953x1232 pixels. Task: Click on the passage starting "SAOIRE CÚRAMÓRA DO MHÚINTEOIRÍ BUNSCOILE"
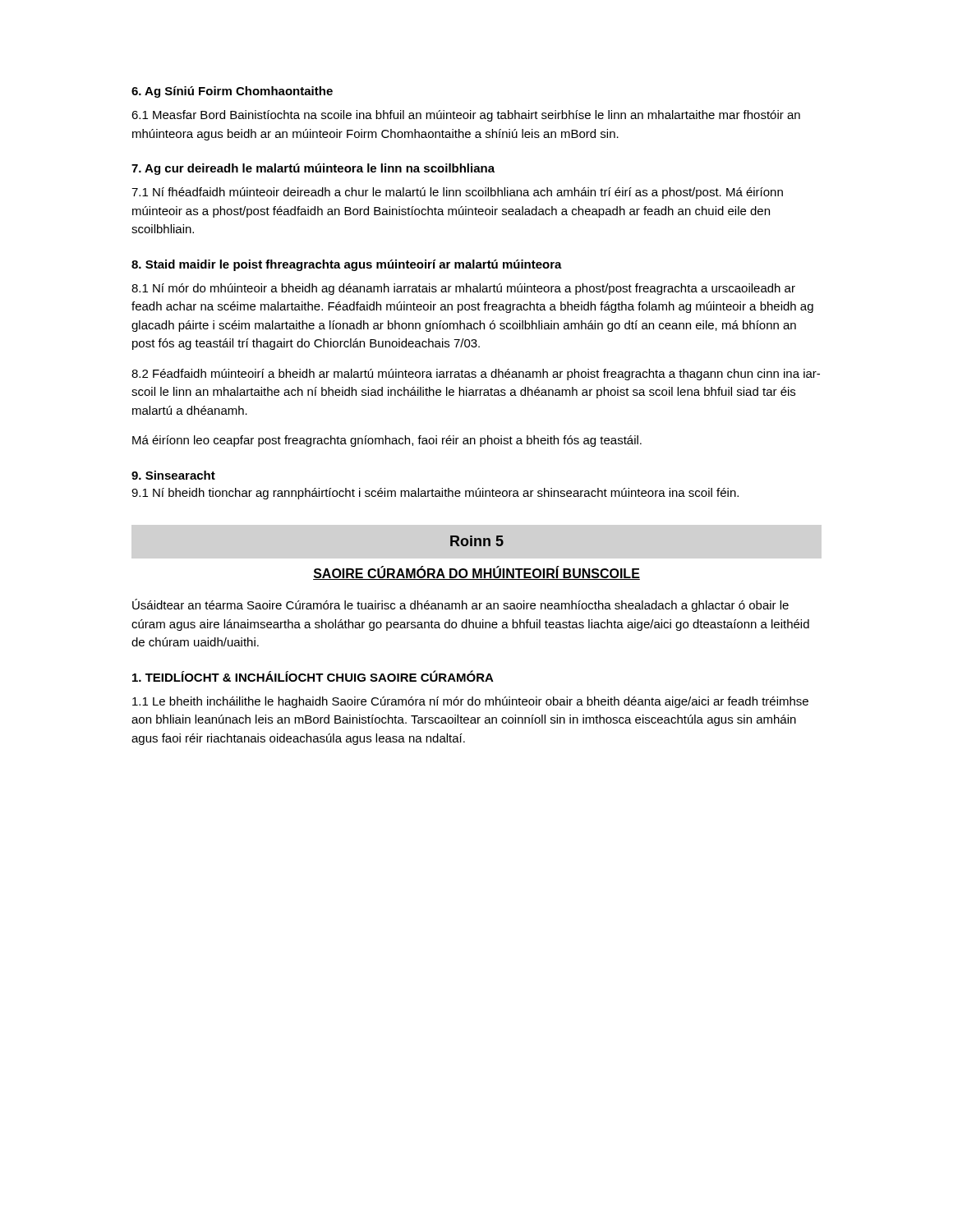tap(476, 574)
